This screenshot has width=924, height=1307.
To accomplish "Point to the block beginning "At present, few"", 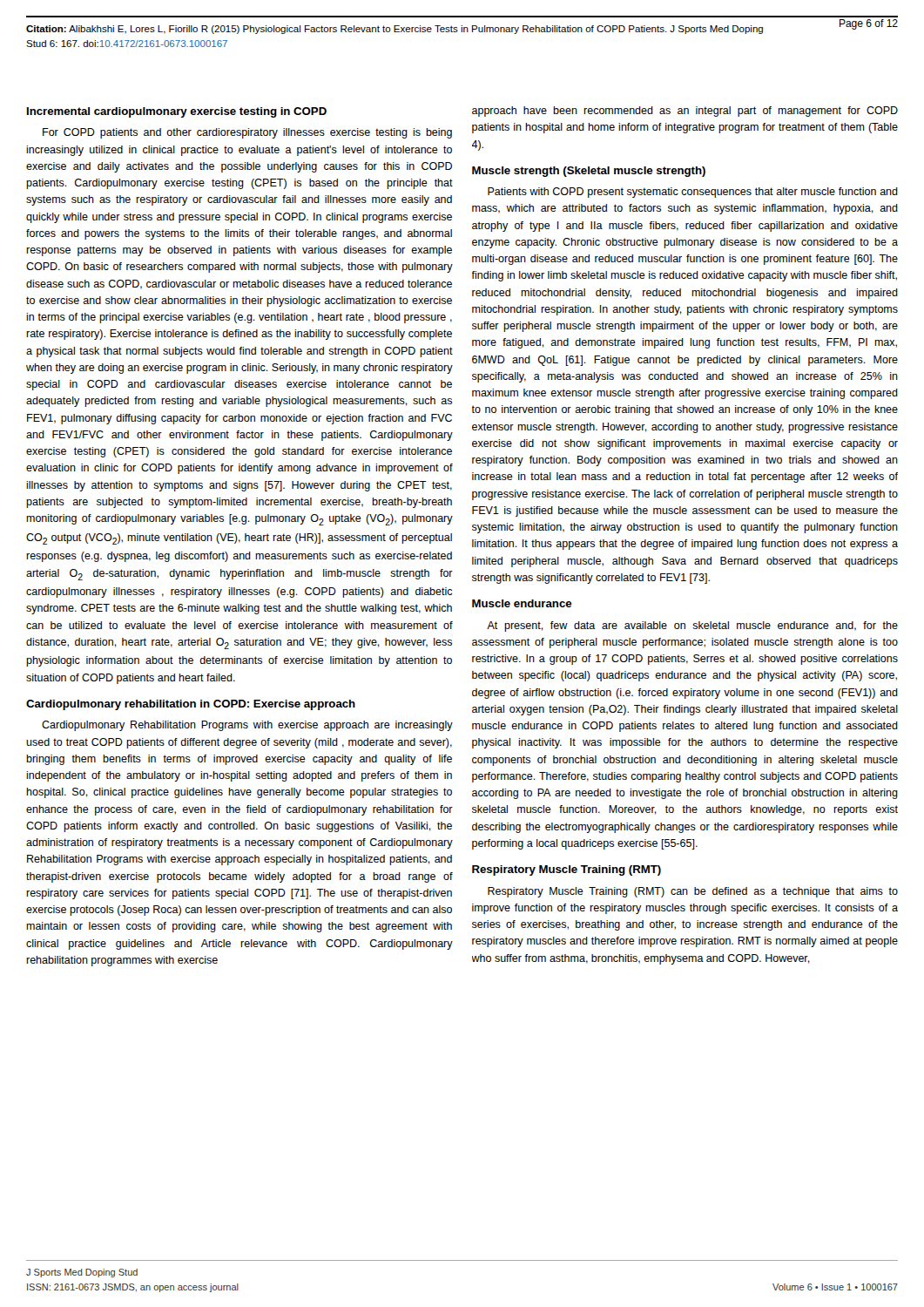I will [x=685, y=735].
